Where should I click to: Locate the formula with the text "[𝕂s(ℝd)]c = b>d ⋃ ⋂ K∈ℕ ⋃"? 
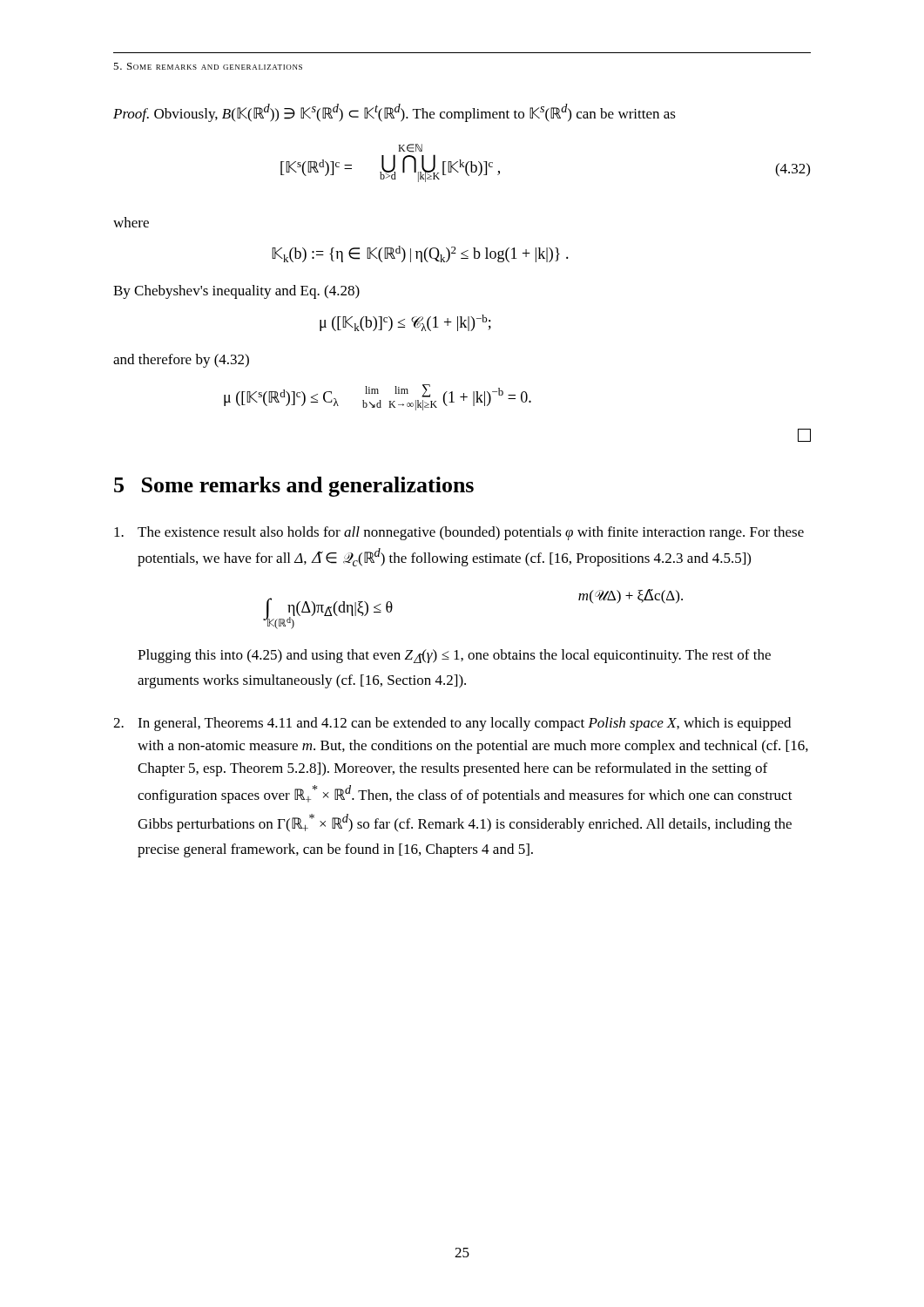tap(410, 148)
